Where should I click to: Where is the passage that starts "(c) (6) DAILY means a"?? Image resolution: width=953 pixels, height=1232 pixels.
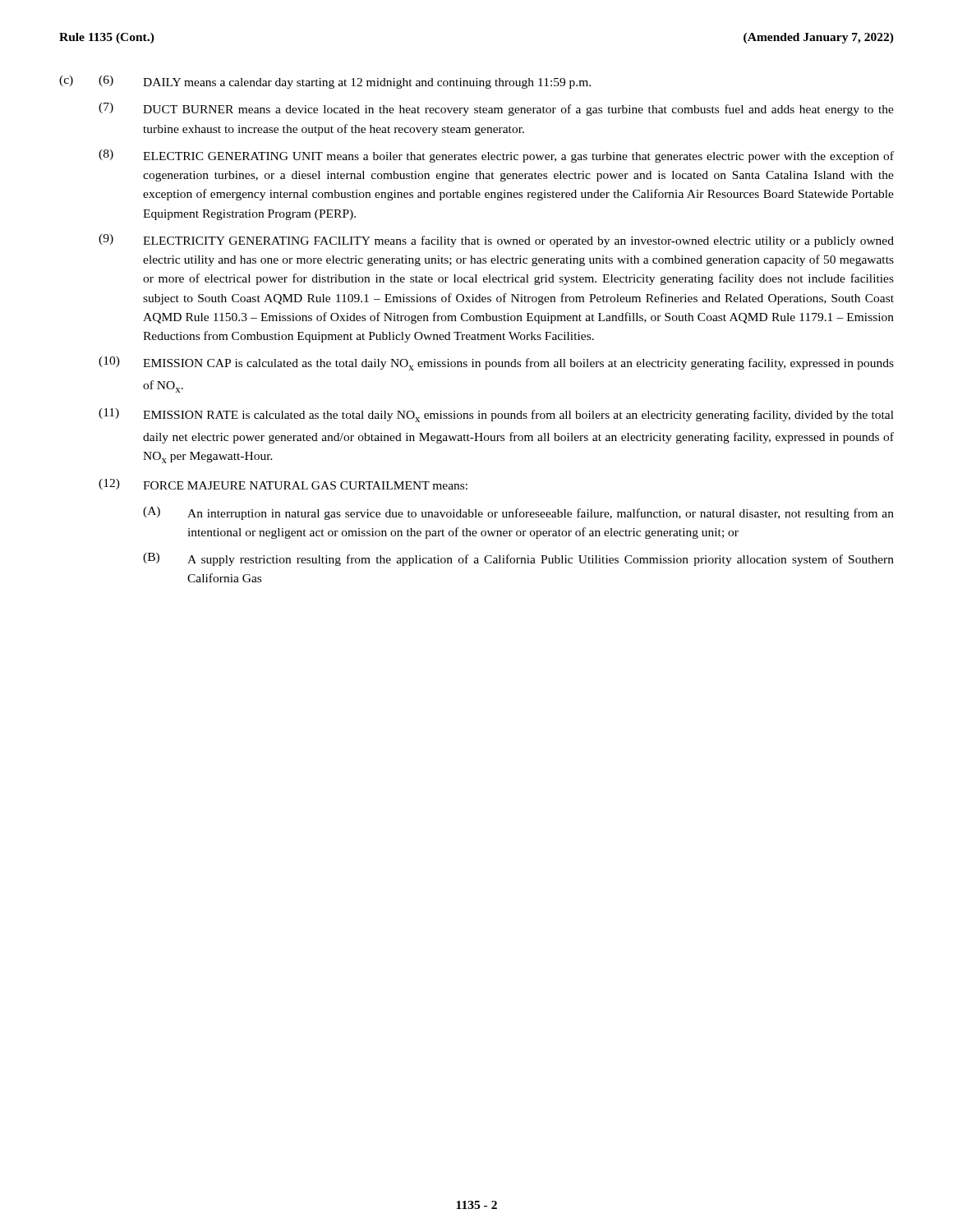coord(476,82)
